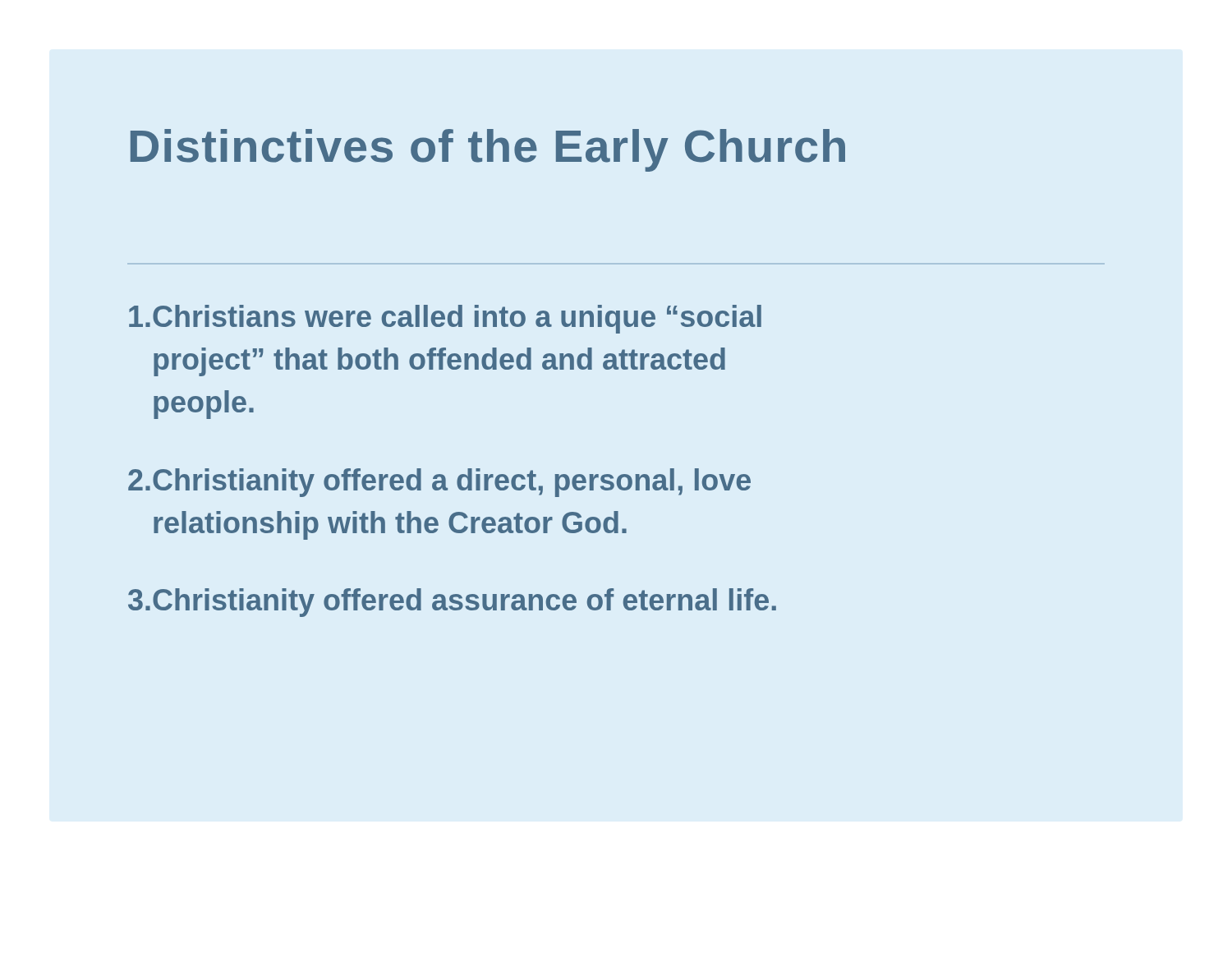Navigate to the passage starting "Distinctives of the Early"
This screenshot has height=953, width=1232.
488,146
